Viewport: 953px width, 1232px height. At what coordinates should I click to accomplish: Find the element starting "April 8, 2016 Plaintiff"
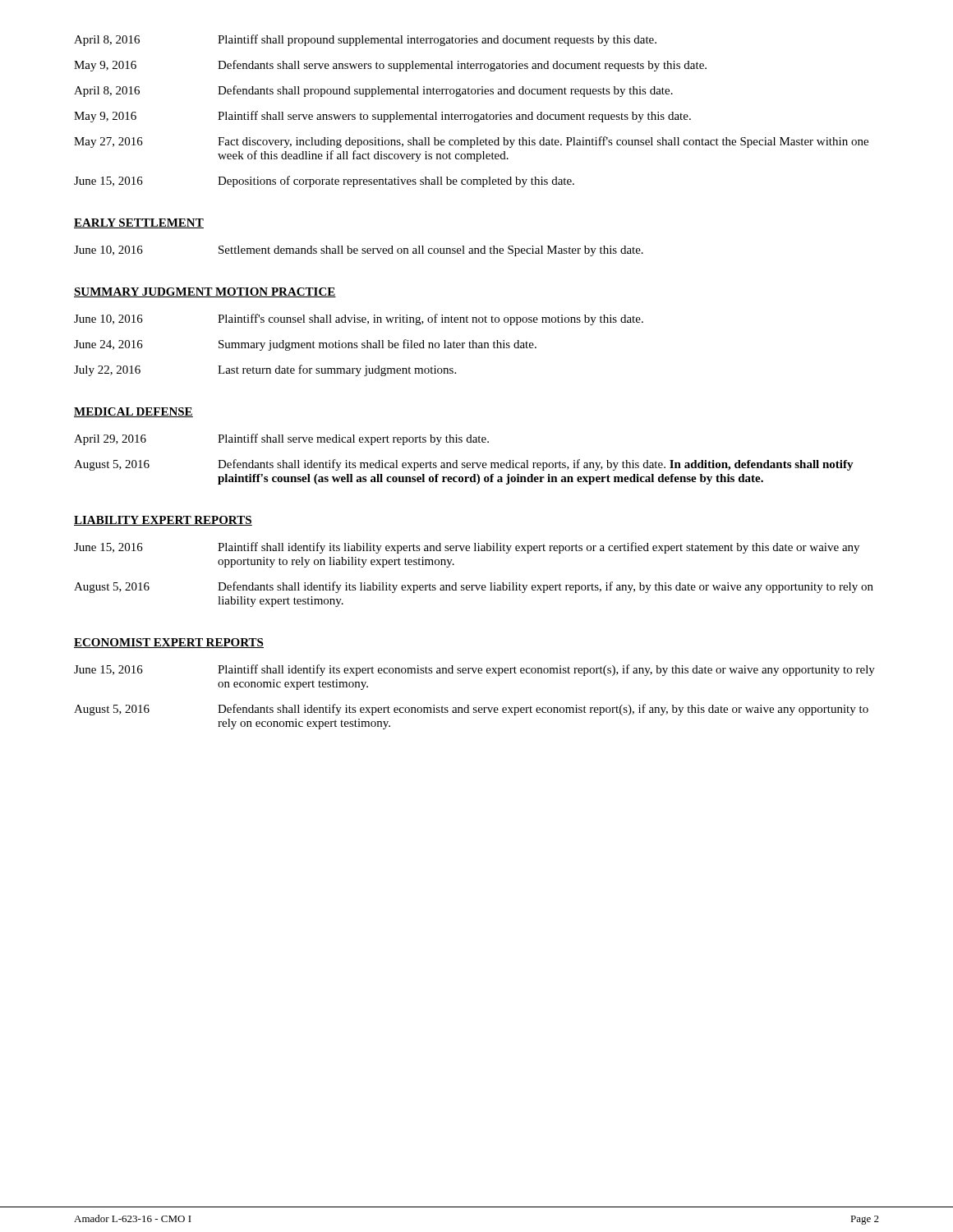[476, 40]
